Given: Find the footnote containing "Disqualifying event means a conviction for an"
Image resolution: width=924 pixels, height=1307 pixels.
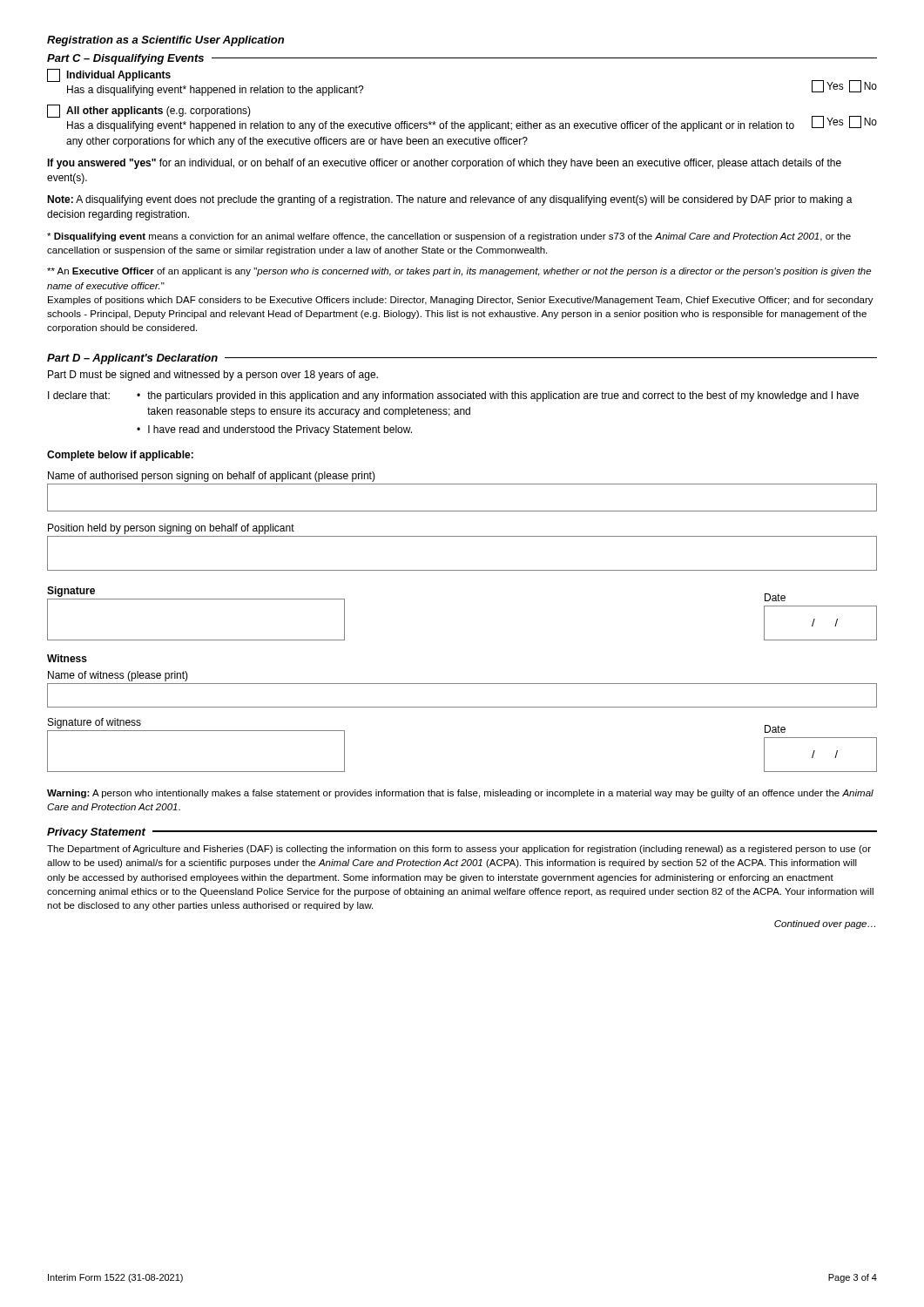Looking at the screenshot, I should [449, 243].
